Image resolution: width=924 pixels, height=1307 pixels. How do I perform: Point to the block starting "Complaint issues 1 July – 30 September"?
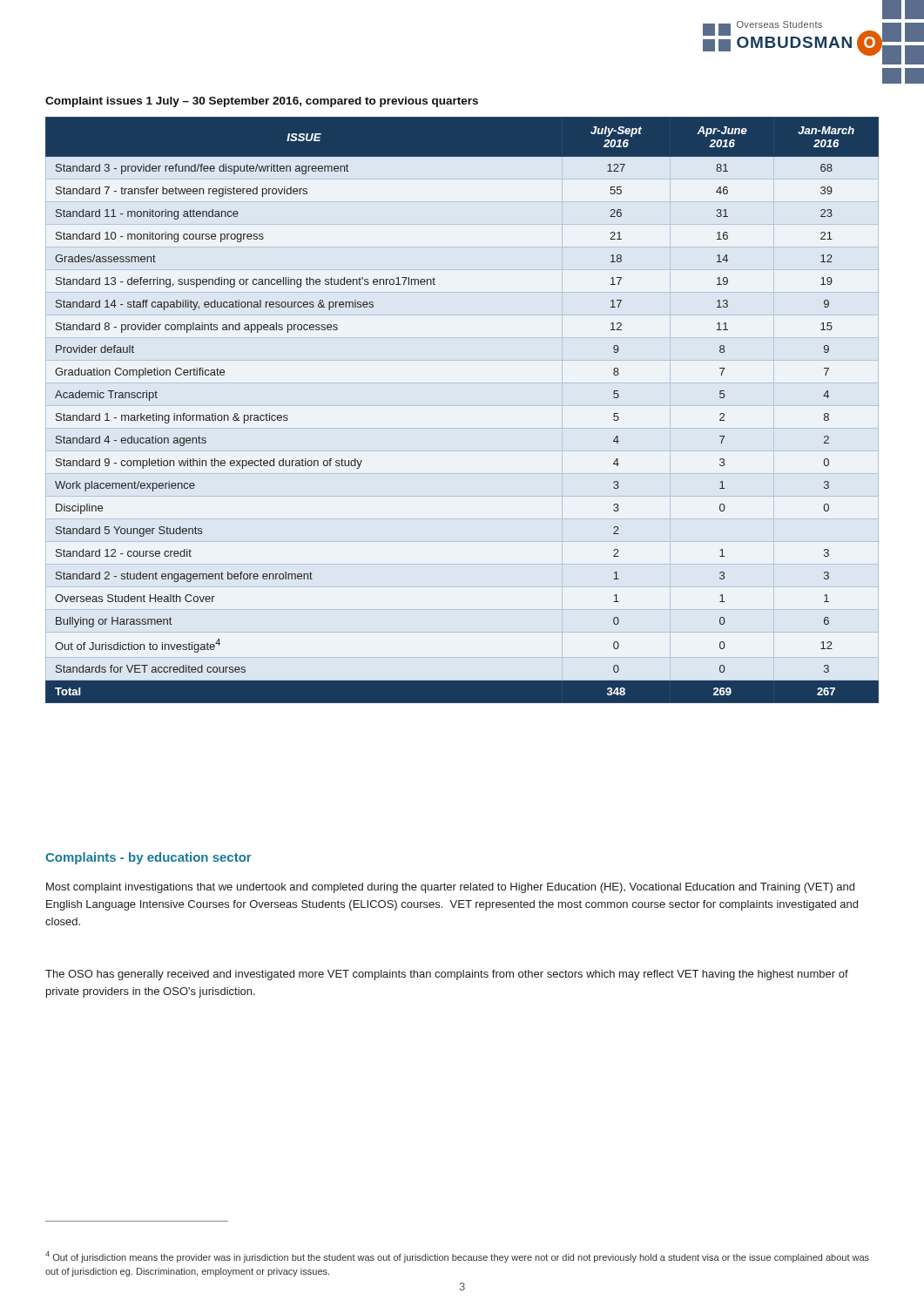[262, 101]
